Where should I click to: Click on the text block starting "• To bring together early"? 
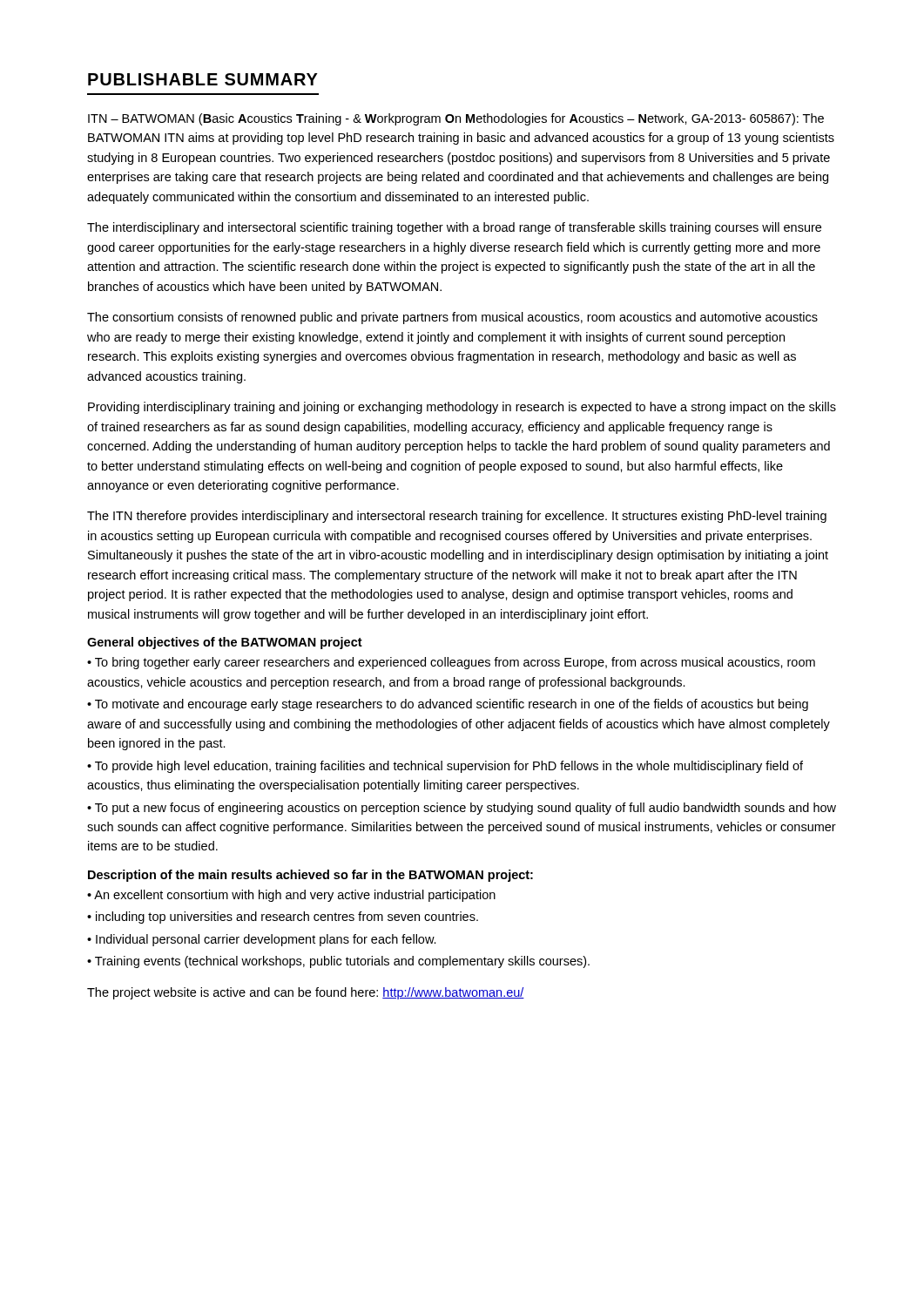pyautogui.click(x=451, y=672)
